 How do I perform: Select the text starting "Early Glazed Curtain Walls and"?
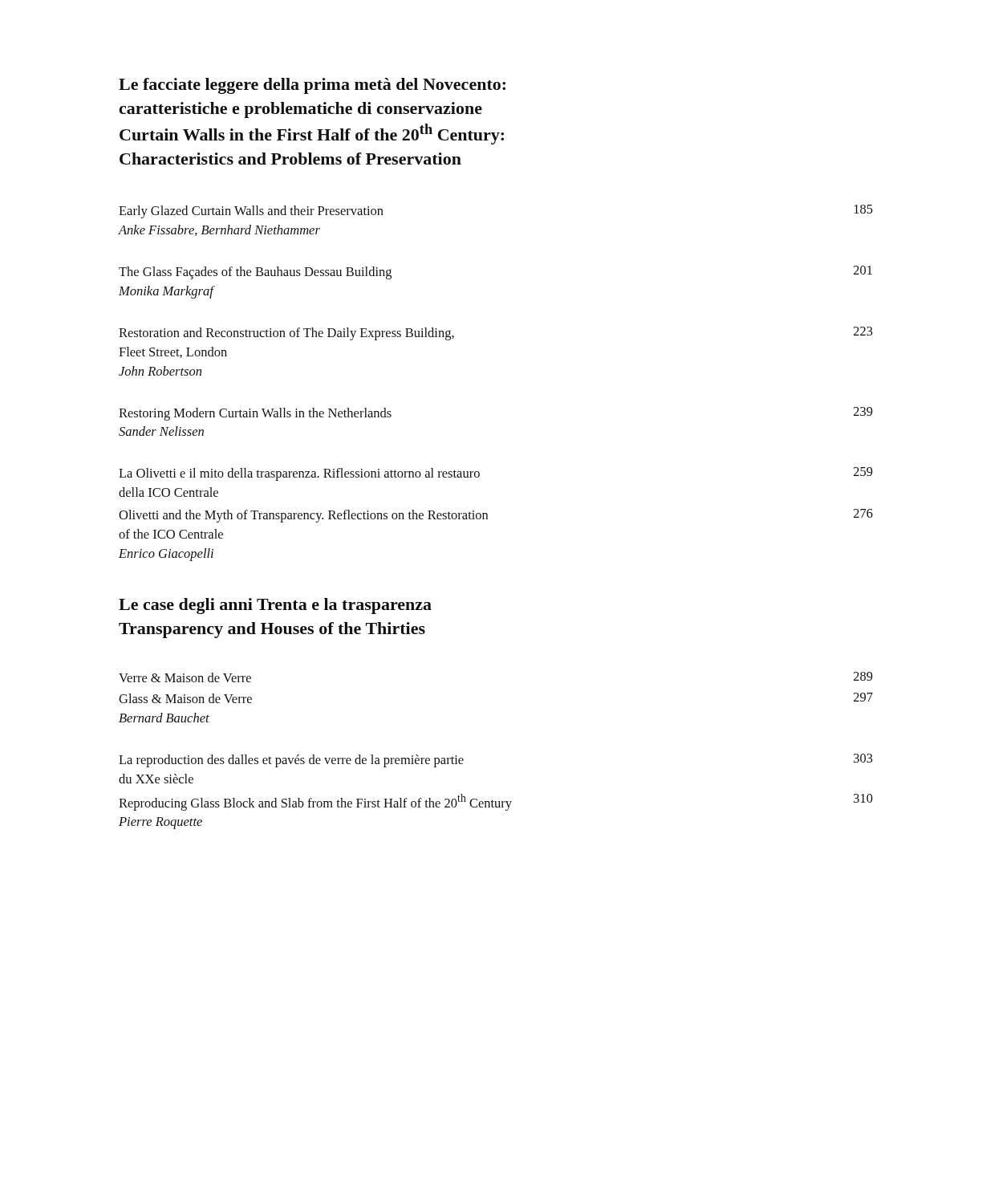coord(247,212)
